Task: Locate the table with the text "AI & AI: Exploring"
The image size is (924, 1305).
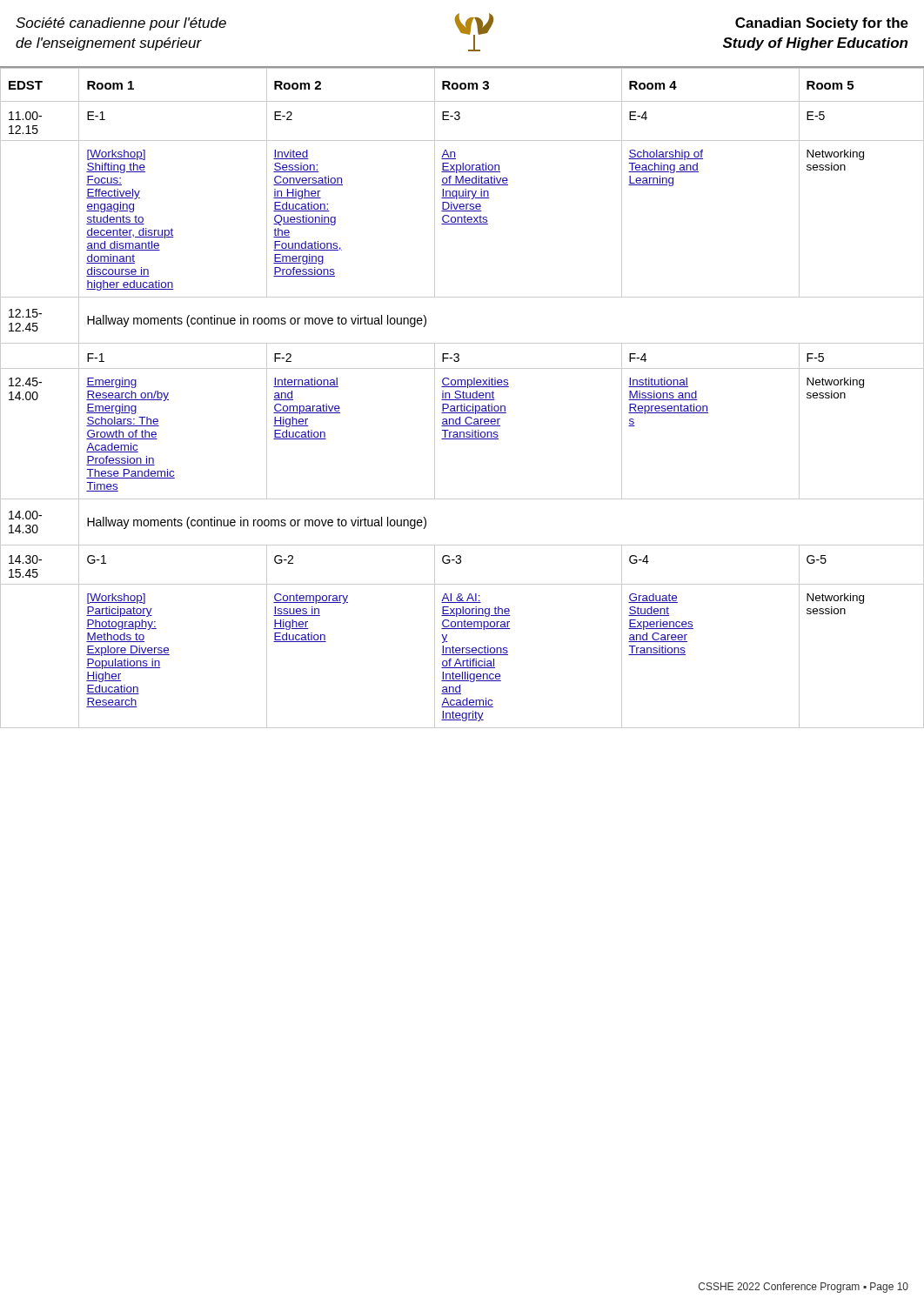Action: (462, 398)
